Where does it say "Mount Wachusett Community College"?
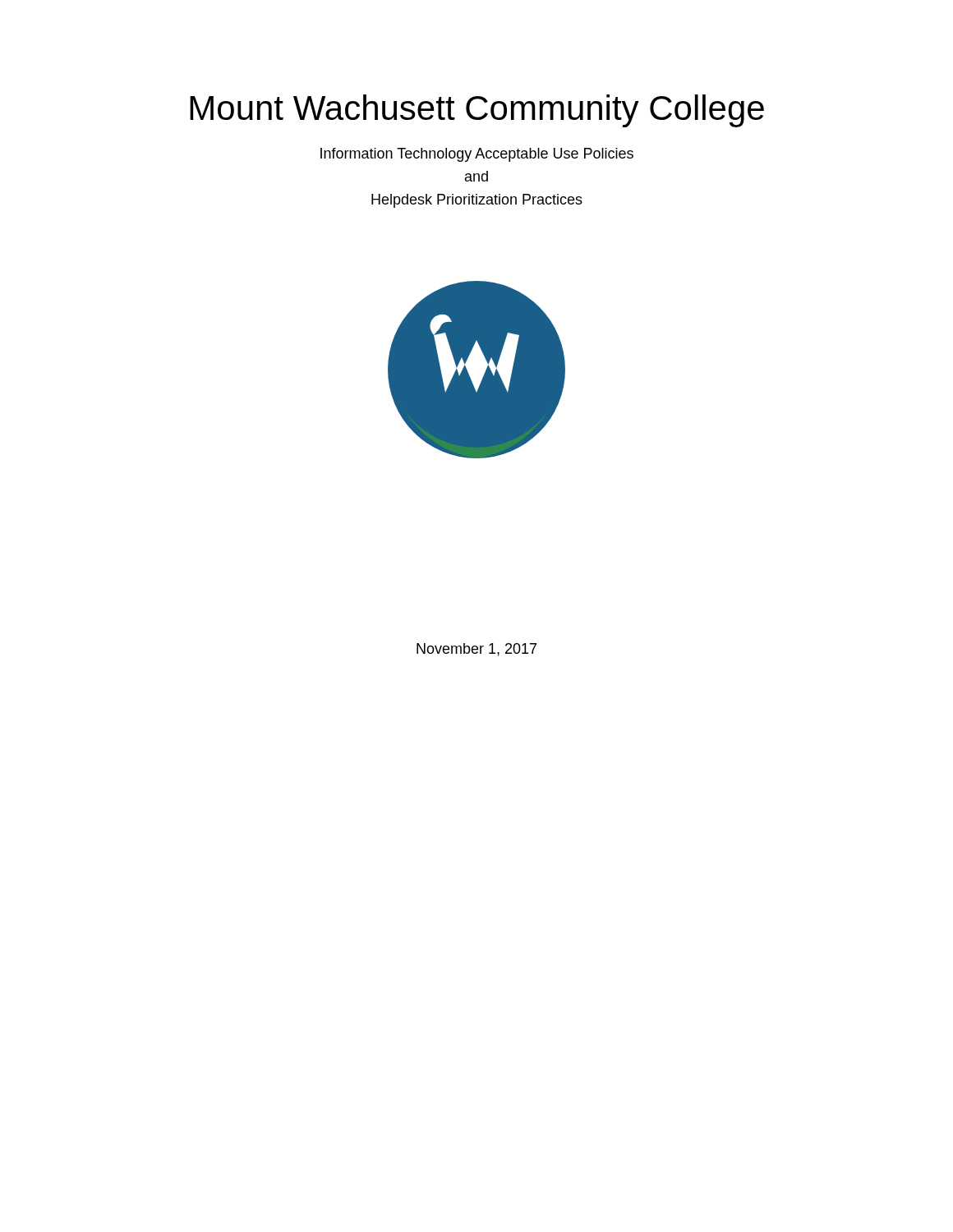 tap(476, 108)
